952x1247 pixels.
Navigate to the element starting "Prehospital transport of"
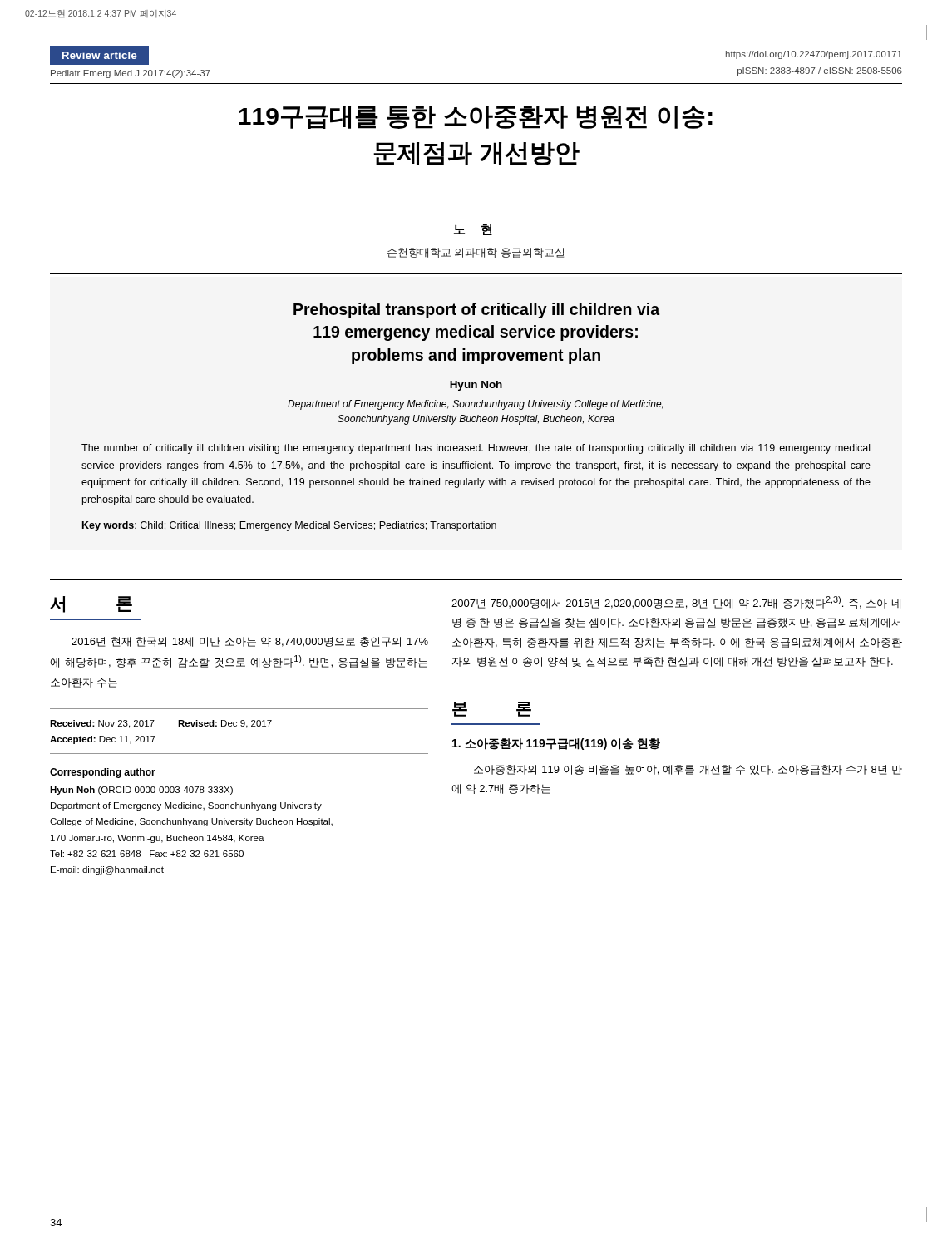[x=476, y=332]
